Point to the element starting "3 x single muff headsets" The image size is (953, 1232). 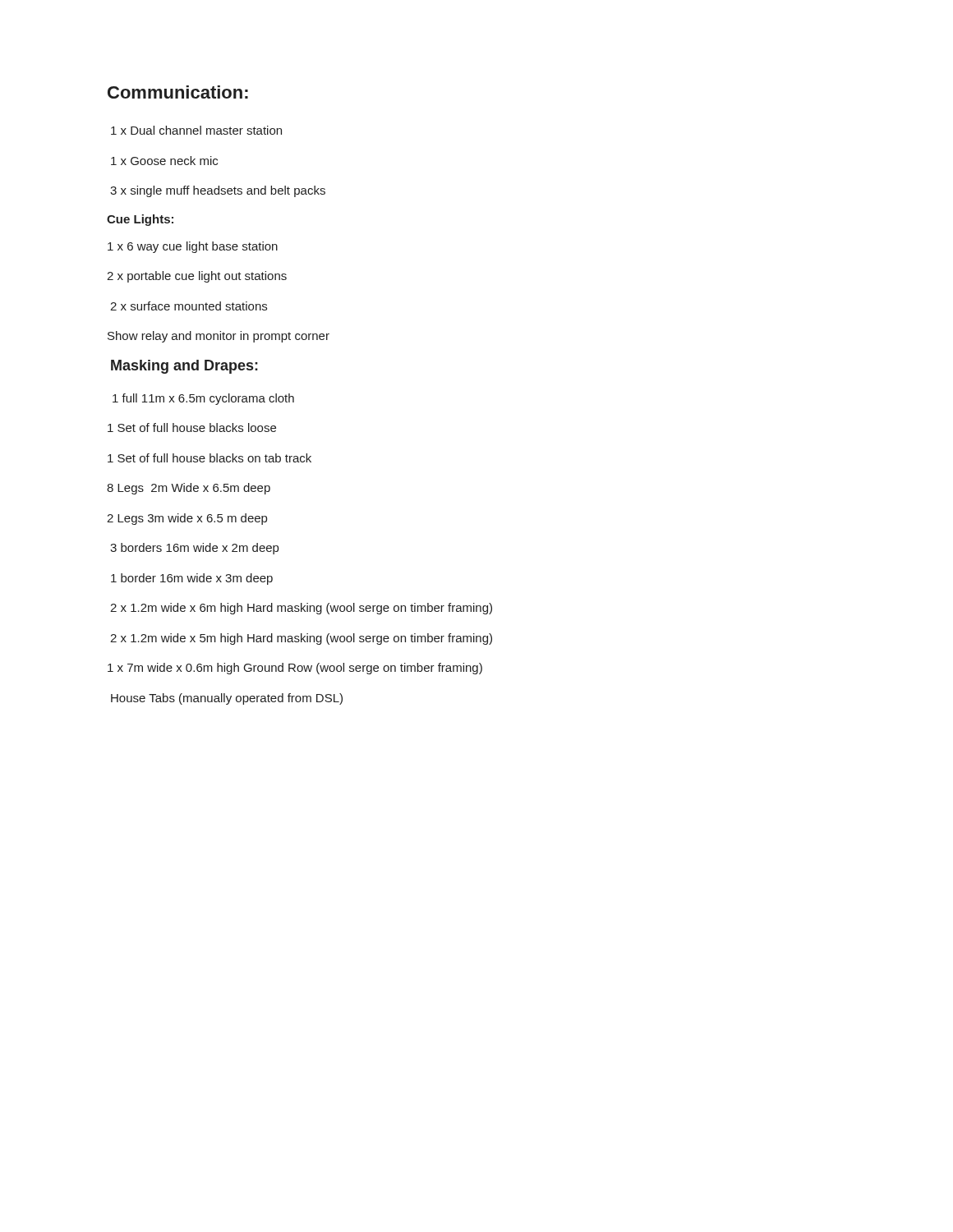pyautogui.click(x=218, y=190)
